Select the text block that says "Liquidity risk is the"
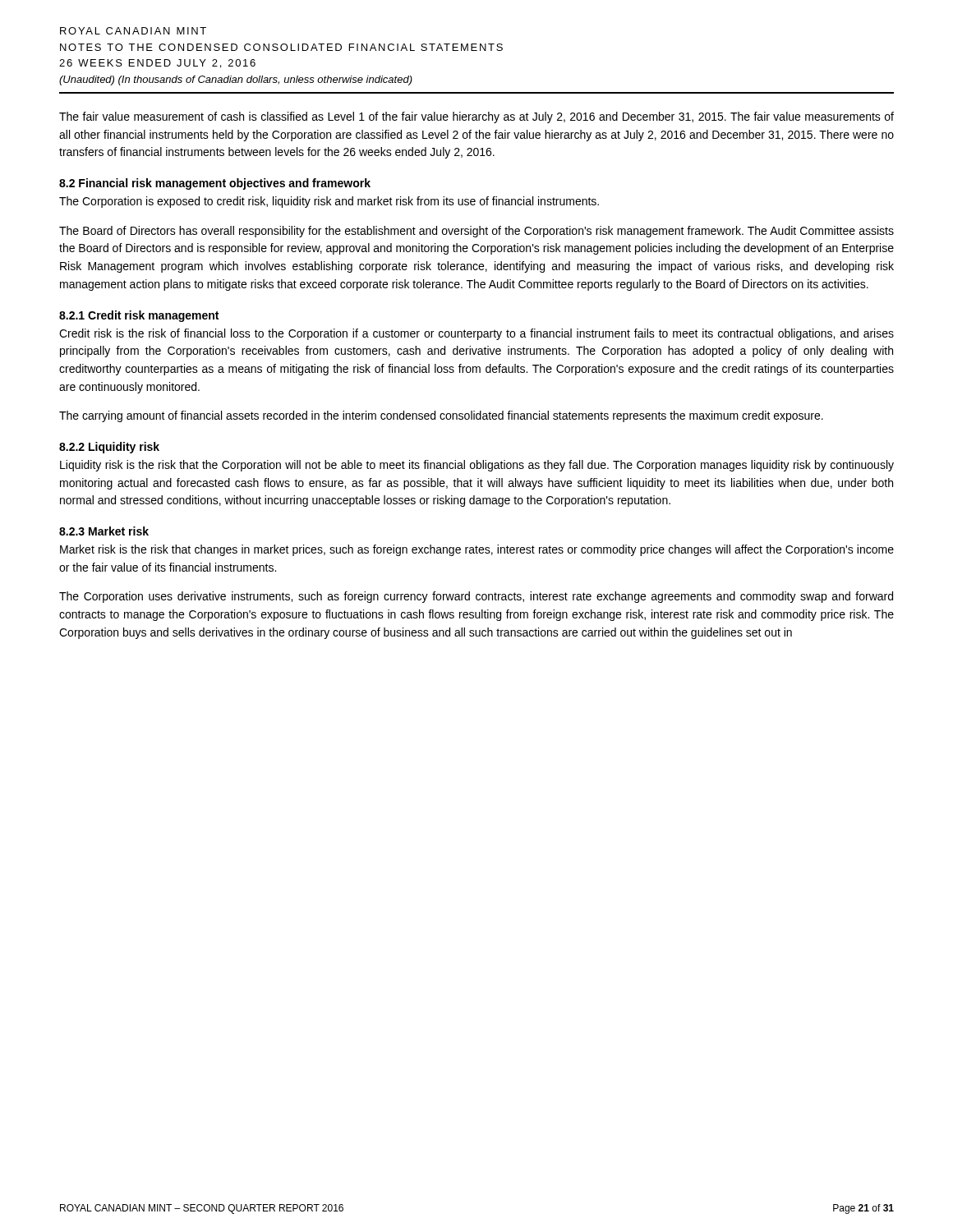The width and height of the screenshot is (953, 1232). (x=476, y=483)
